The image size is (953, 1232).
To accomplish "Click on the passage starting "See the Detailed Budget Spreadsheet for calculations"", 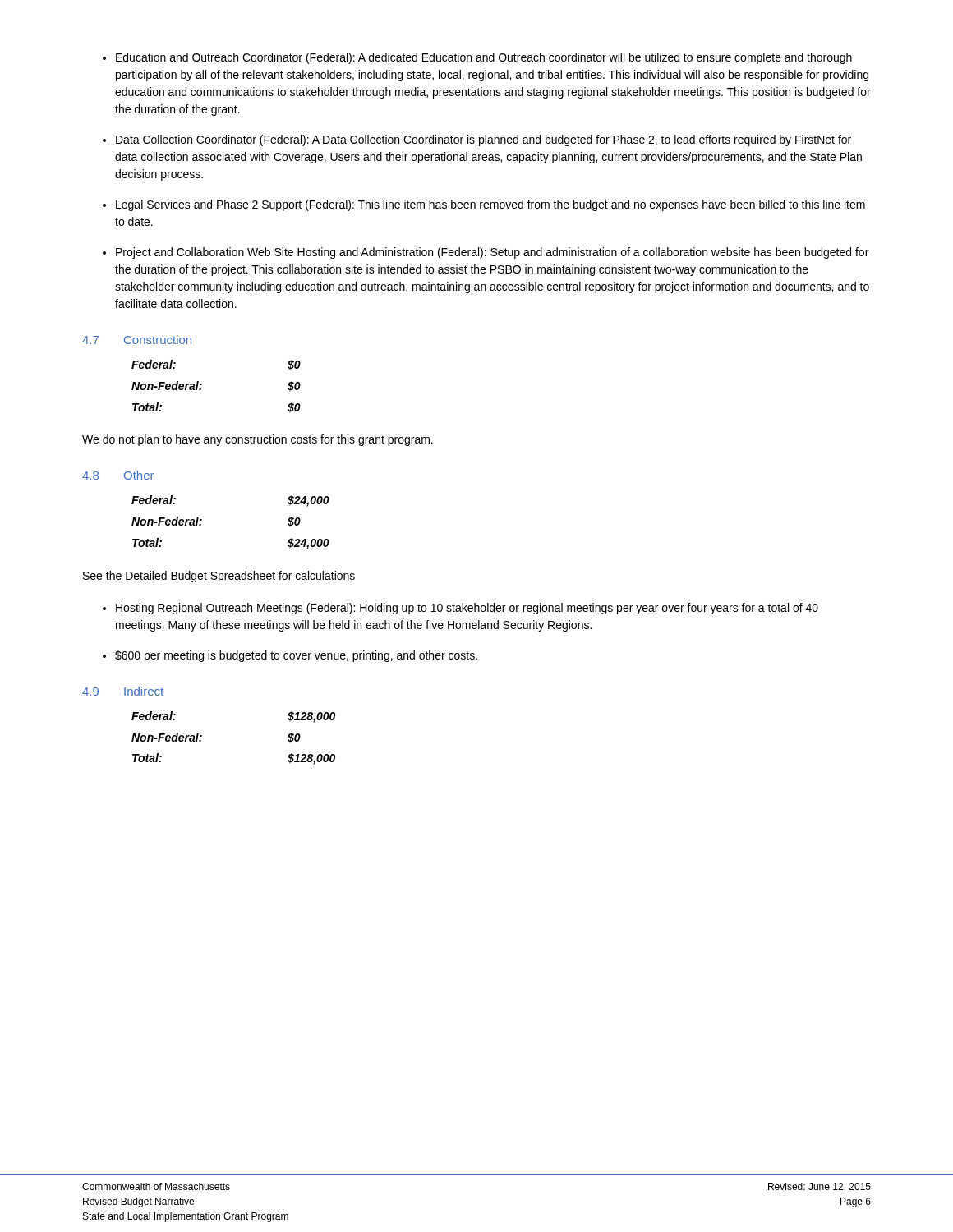I will 219,576.
